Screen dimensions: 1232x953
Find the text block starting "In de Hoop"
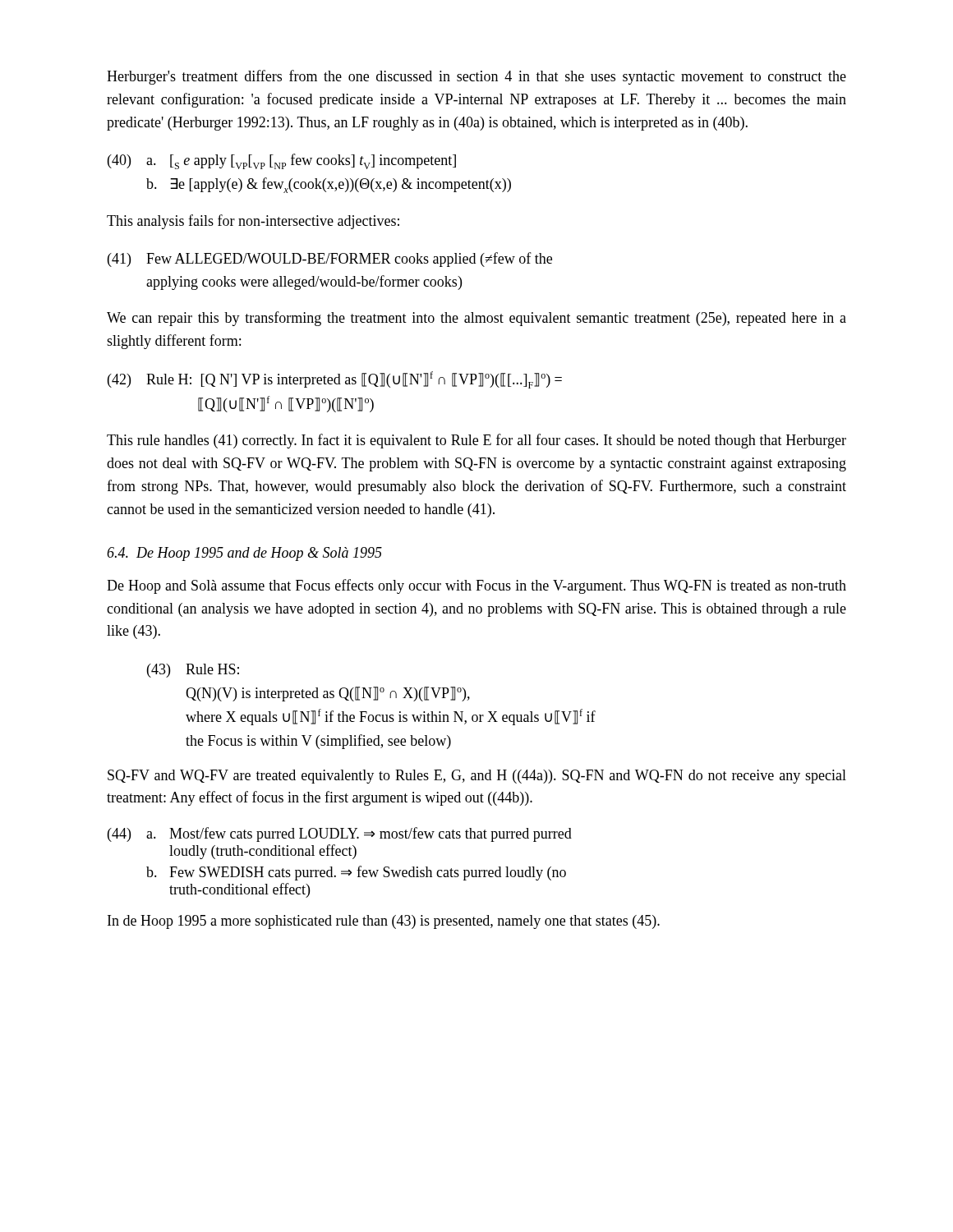tap(384, 921)
